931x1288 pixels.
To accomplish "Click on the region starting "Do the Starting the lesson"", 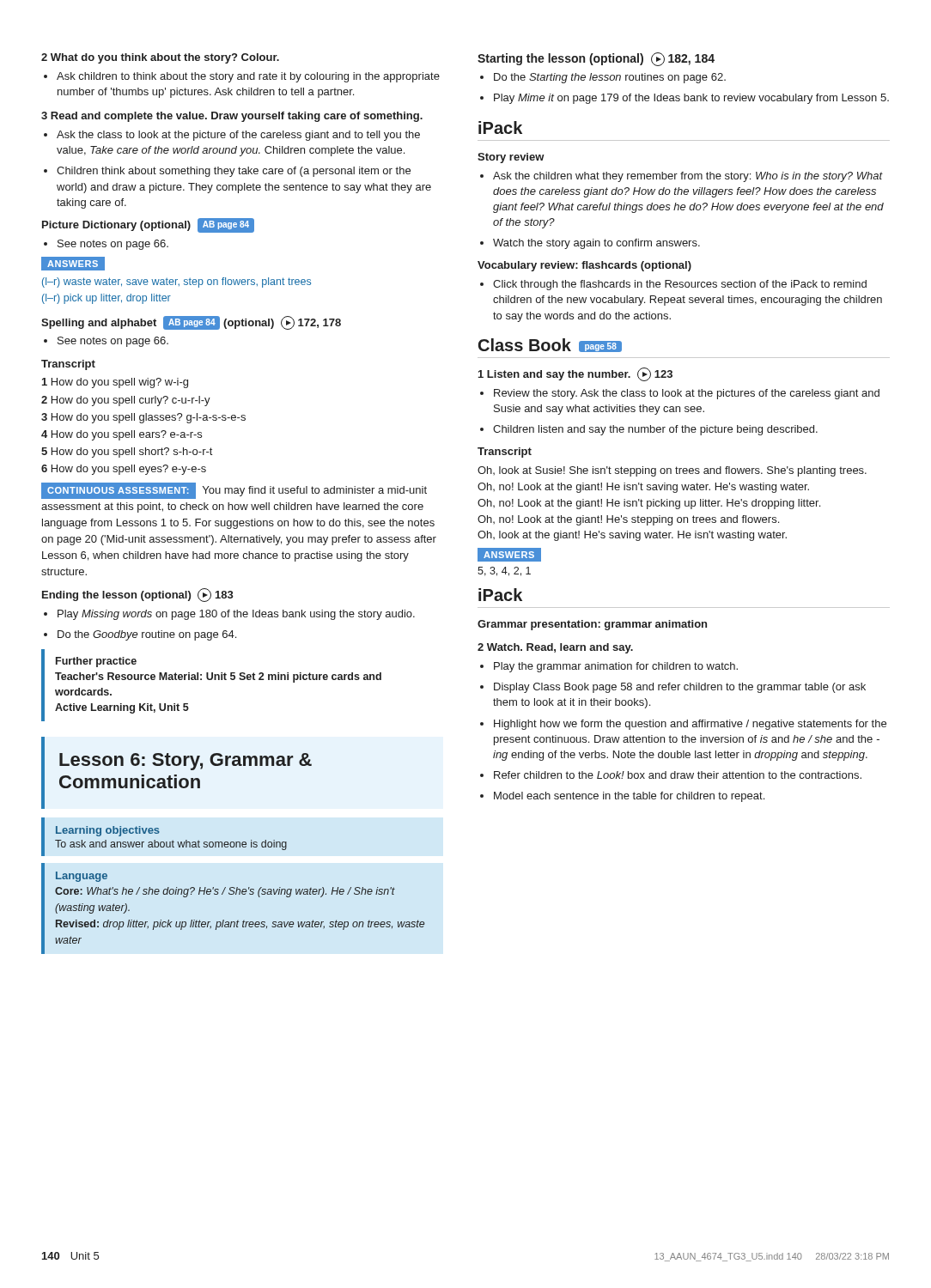I will click(684, 78).
